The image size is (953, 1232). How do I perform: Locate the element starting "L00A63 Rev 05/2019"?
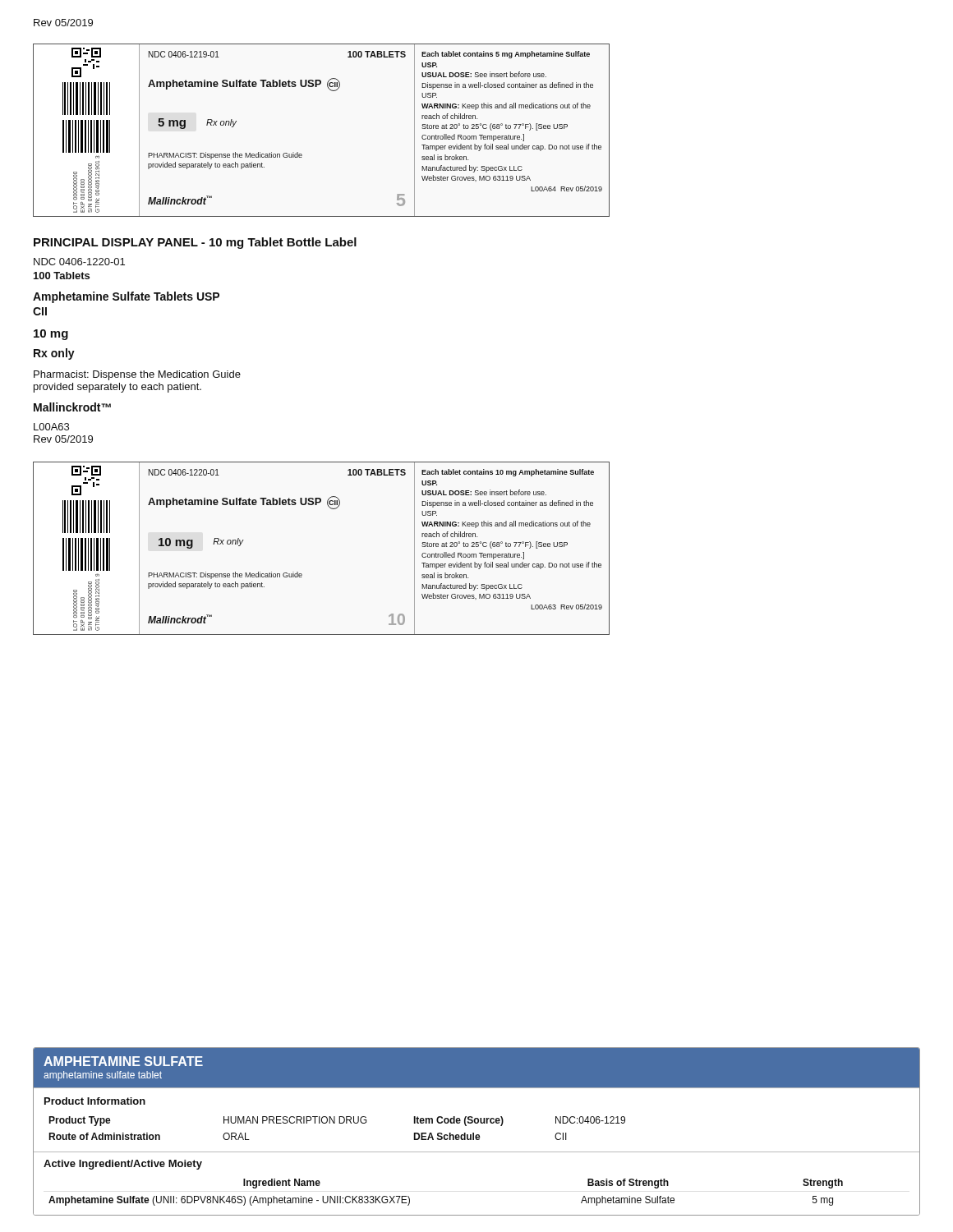pyautogui.click(x=63, y=433)
